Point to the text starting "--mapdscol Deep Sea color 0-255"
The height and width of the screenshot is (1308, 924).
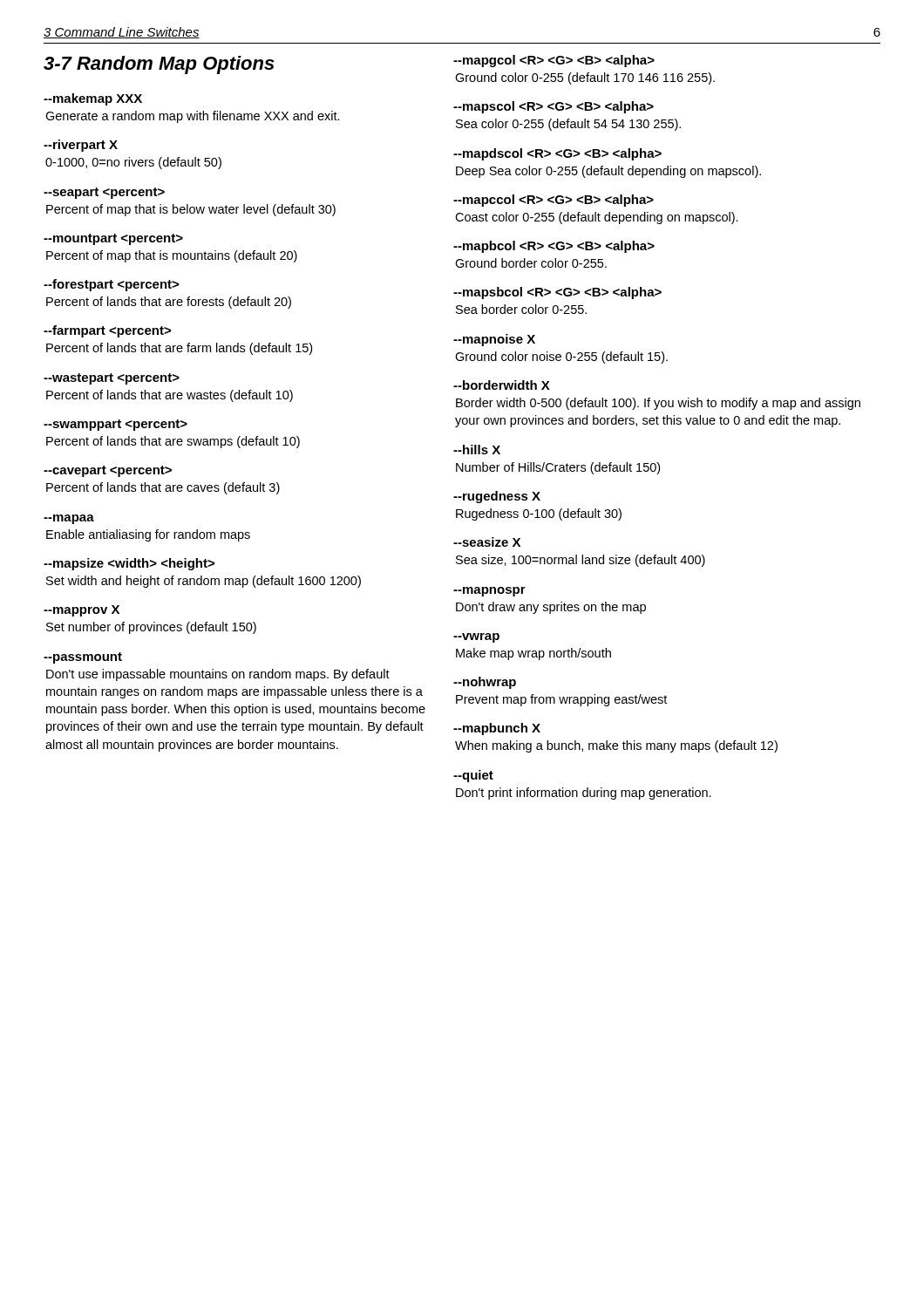point(667,162)
